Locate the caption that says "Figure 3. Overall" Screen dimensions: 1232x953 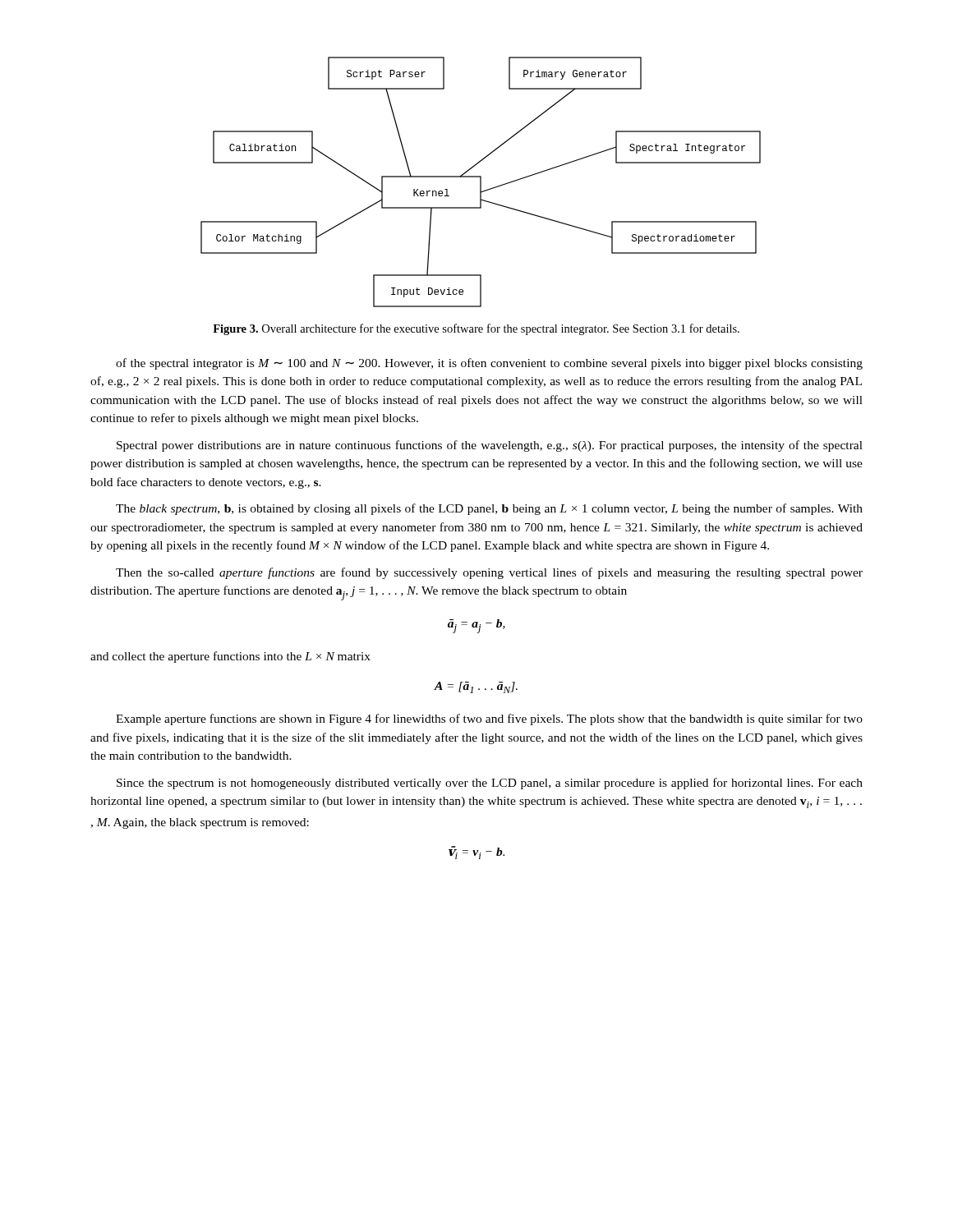[x=476, y=329]
